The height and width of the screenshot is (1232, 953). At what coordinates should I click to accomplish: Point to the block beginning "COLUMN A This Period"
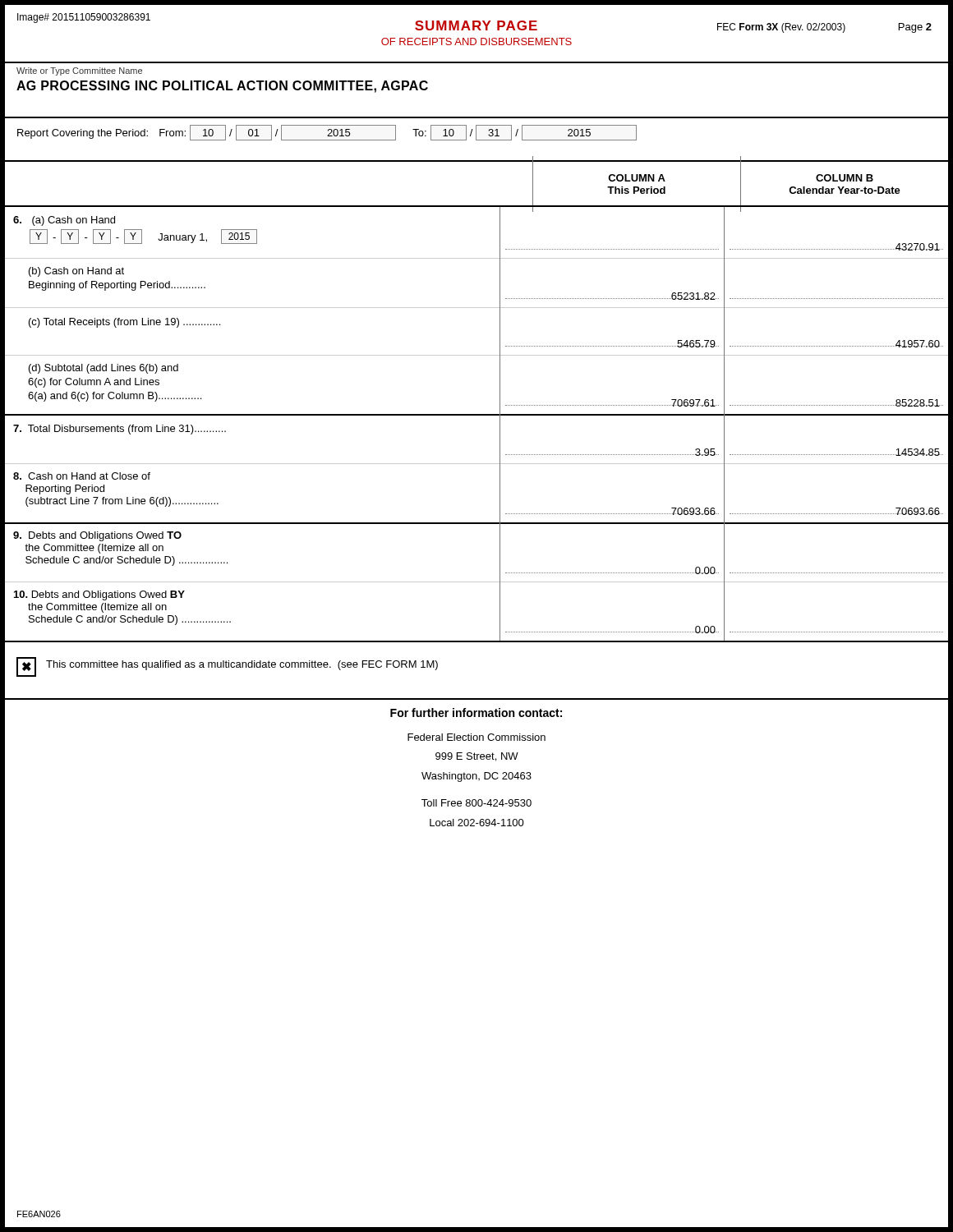tap(740, 184)
